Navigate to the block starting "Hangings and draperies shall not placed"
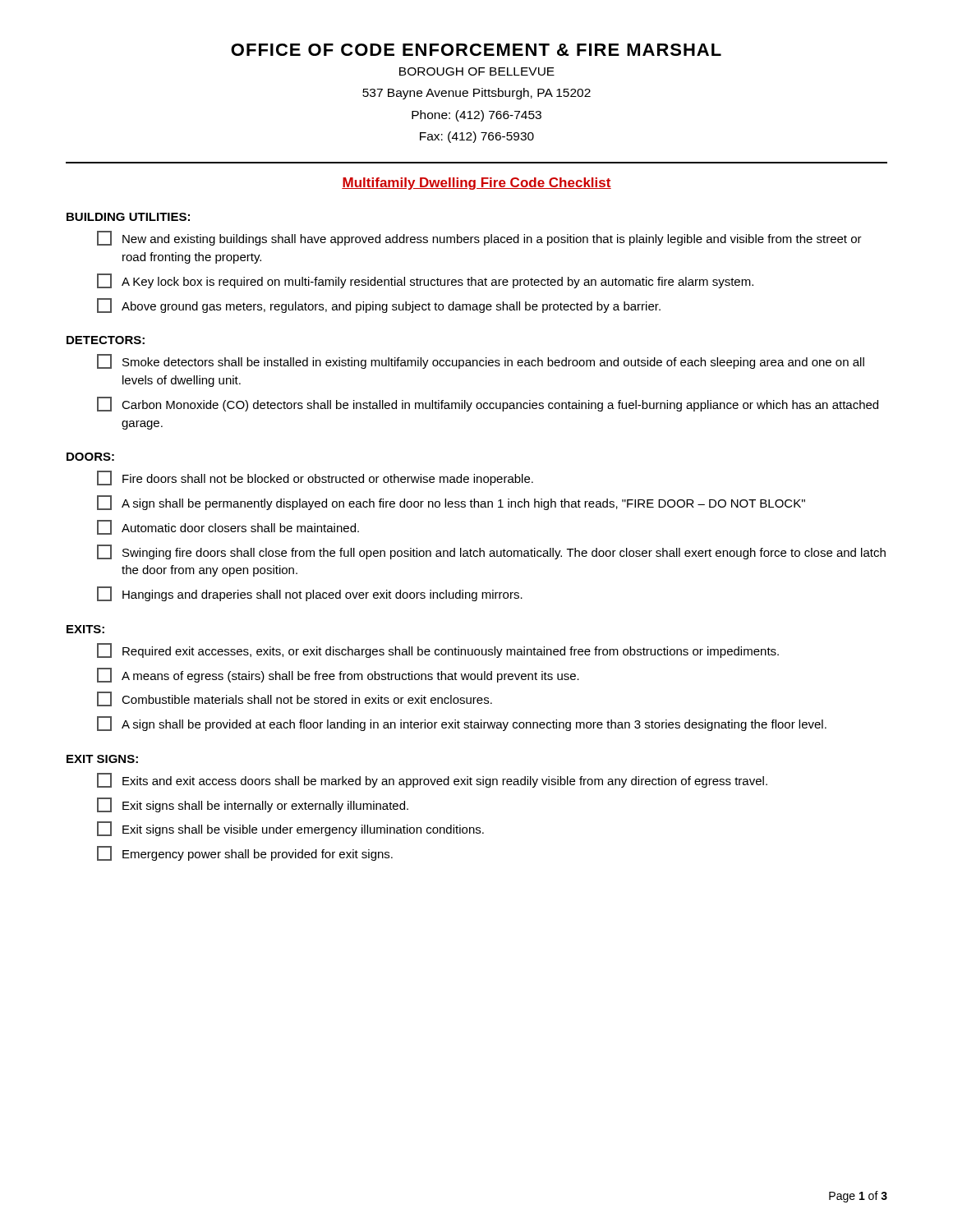 (492, 595)
